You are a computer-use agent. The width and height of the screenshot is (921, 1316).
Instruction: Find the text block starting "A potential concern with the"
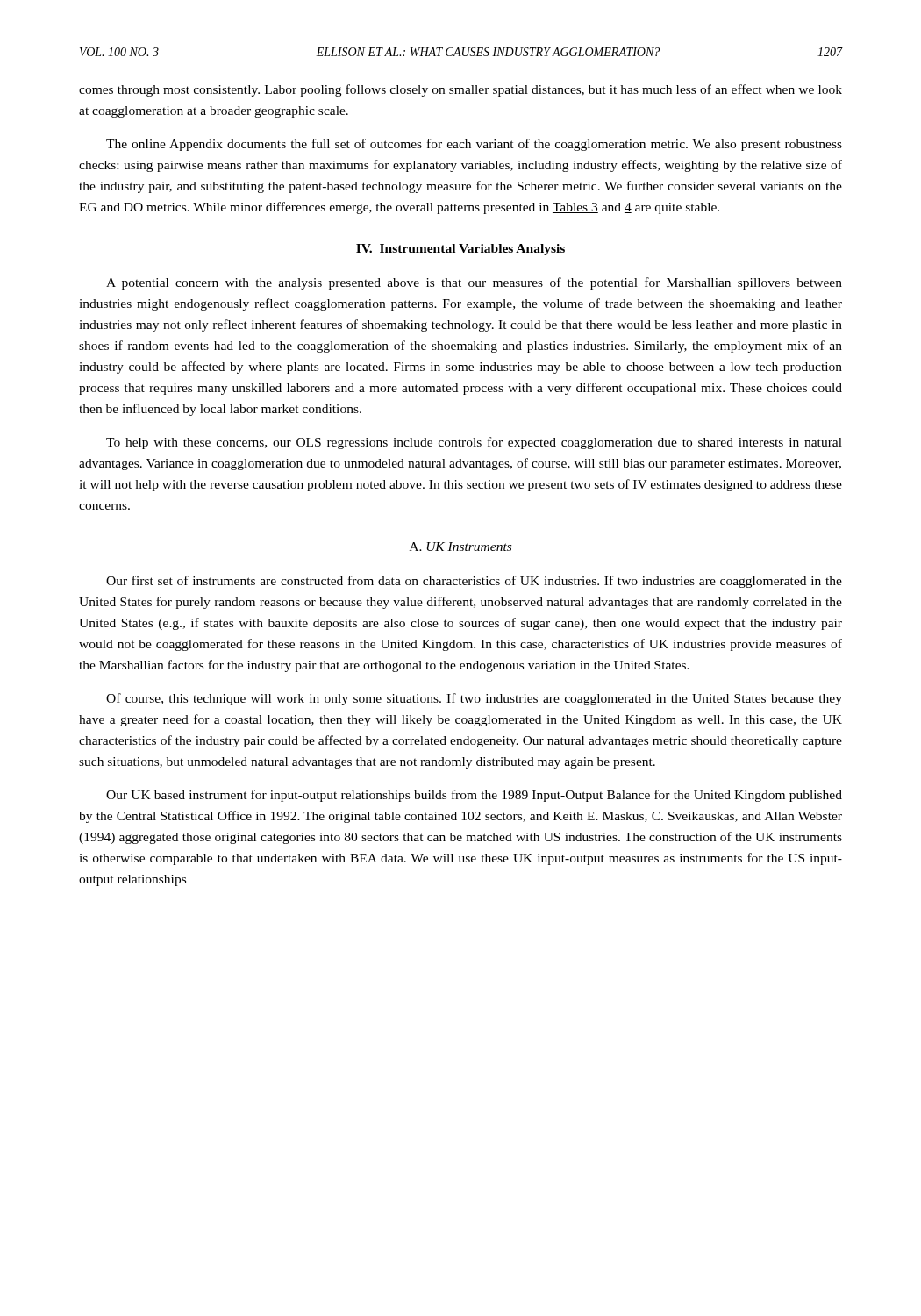[460, 394]
